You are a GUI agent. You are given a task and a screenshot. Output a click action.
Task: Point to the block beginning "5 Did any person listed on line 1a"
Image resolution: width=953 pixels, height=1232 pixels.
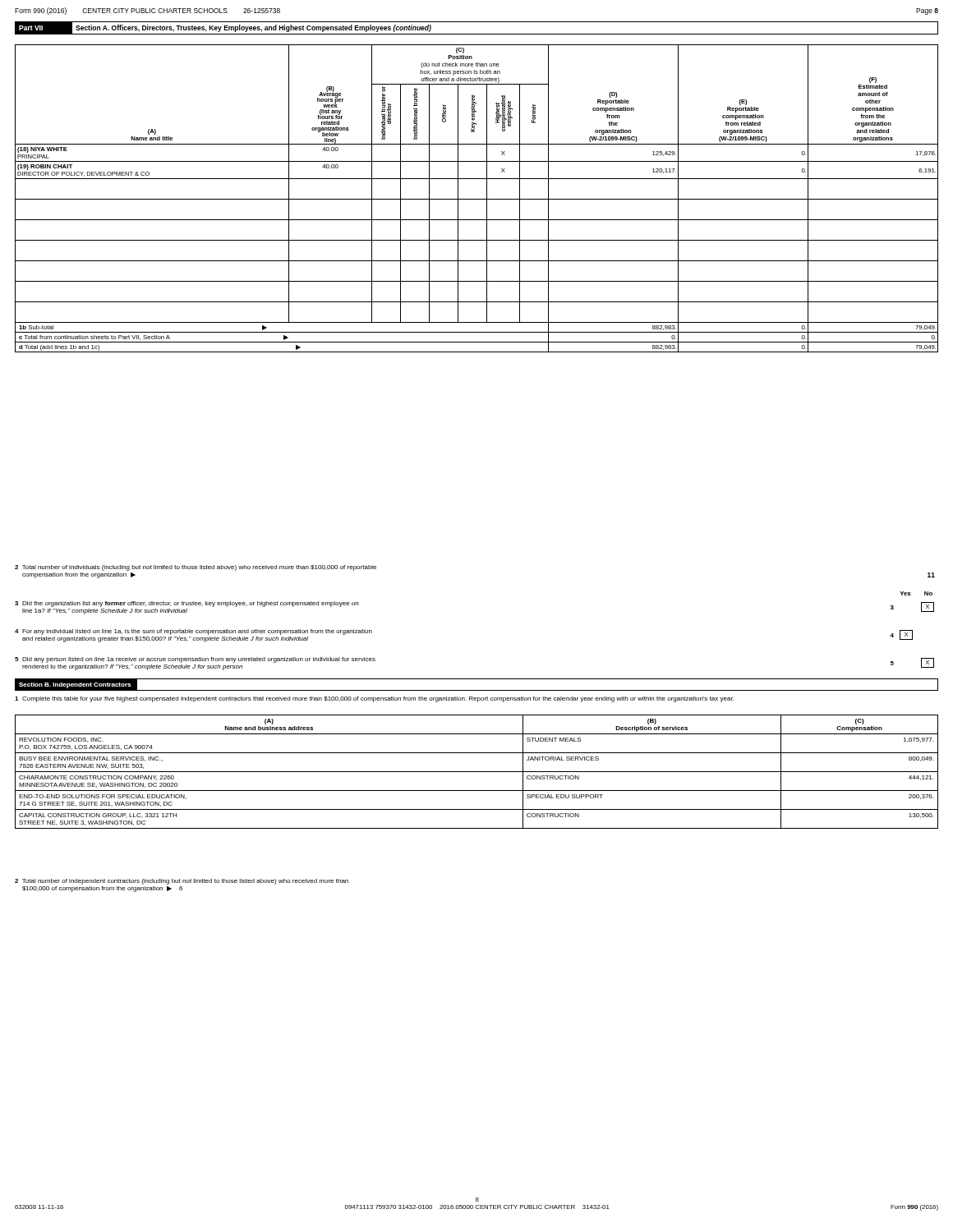click(176, 666)
